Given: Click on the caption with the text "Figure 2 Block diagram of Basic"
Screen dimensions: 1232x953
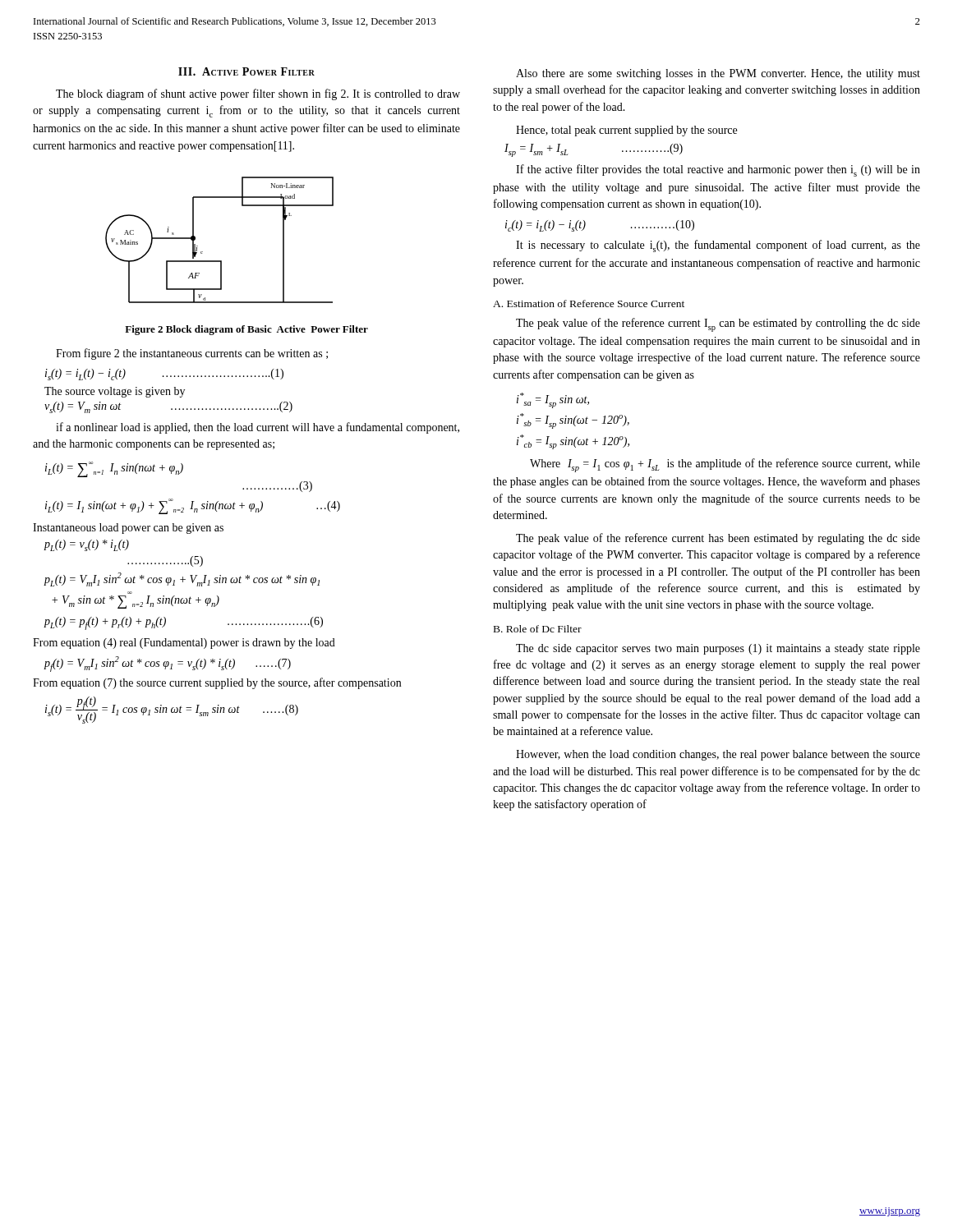Looking at the screenshot, I should [x=246, y=329].
